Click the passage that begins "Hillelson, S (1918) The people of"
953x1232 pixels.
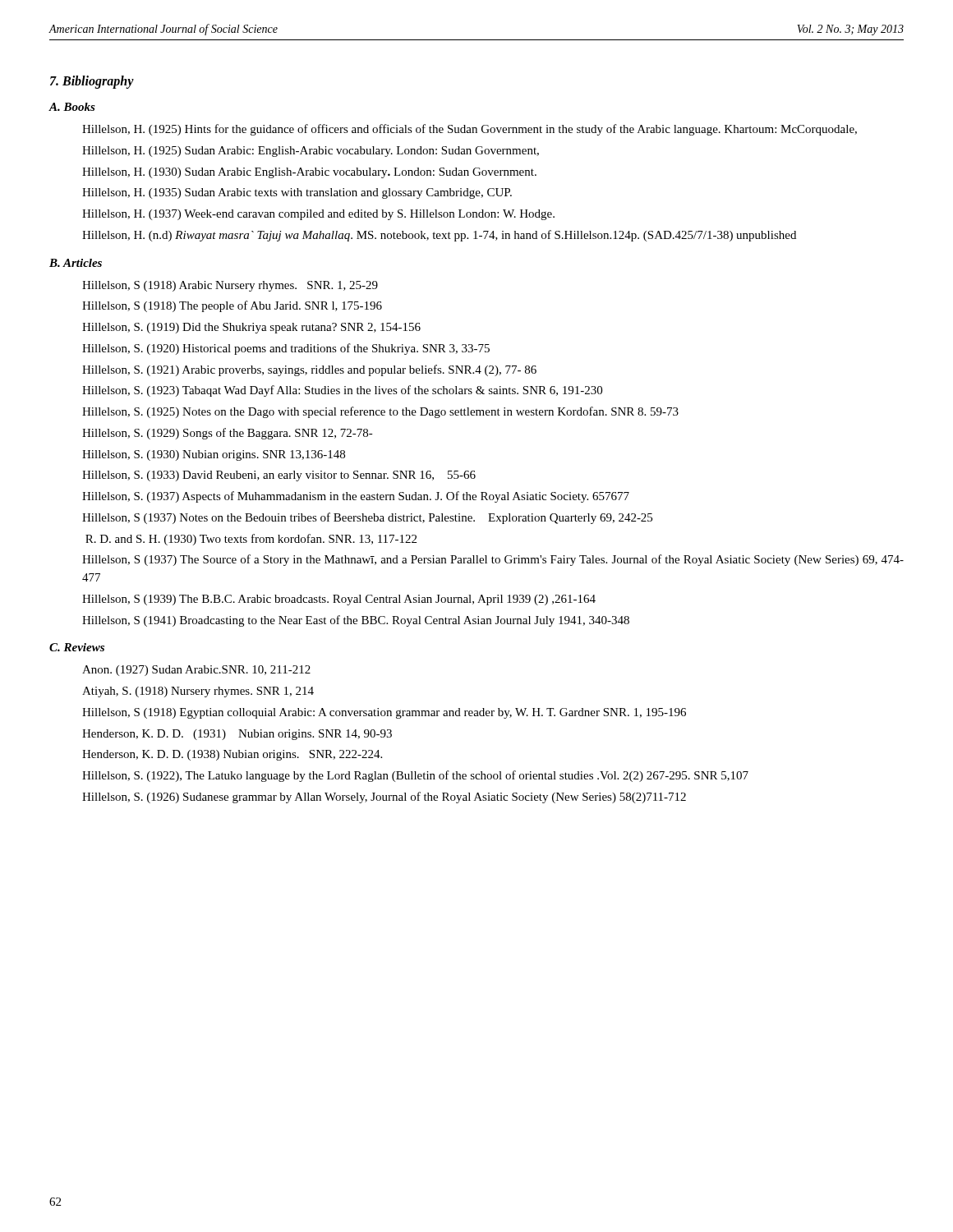(x=232, y=306)
